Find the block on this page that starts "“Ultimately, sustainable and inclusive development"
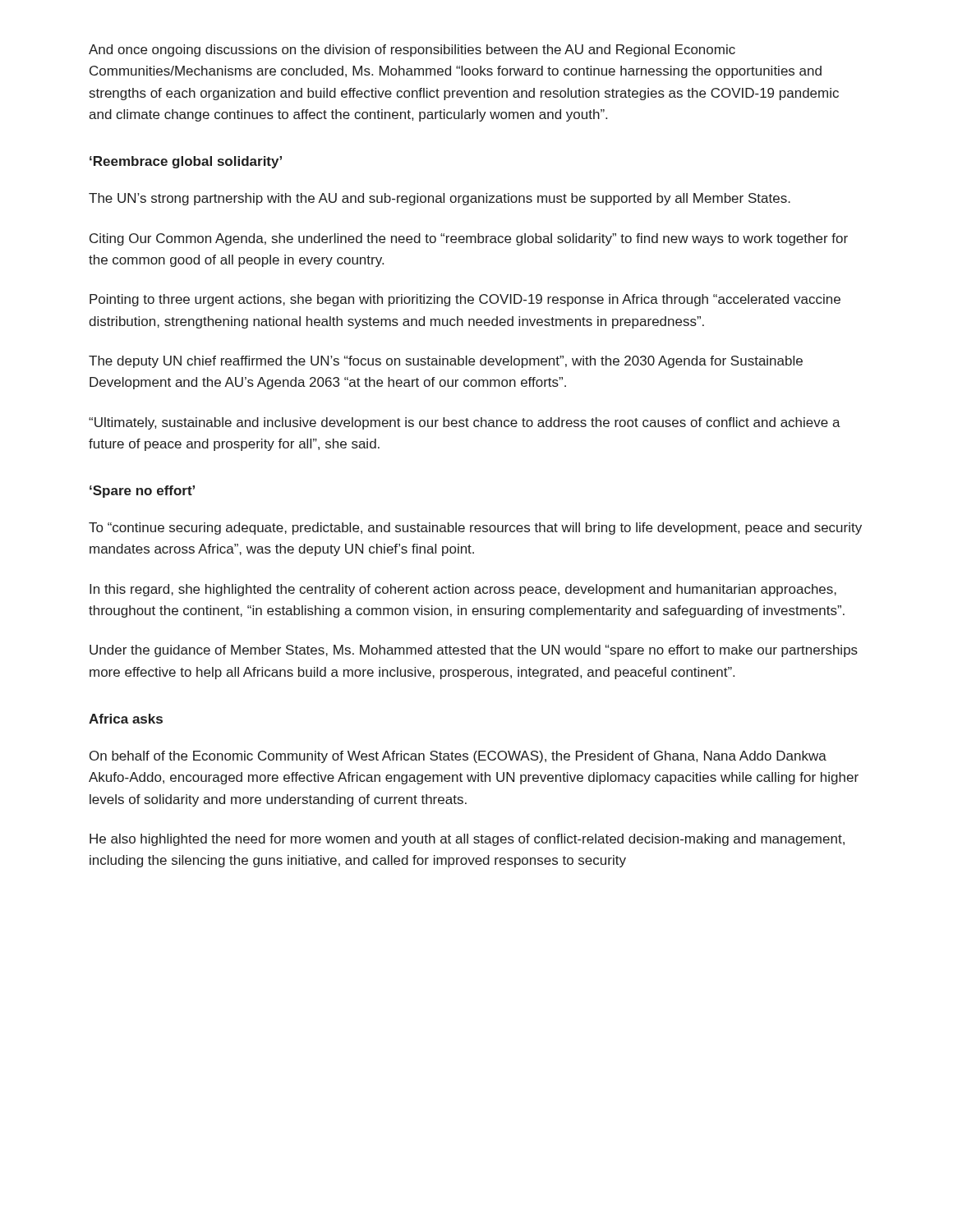Viewport: 953px width, 1232px height. pos(464,433)
